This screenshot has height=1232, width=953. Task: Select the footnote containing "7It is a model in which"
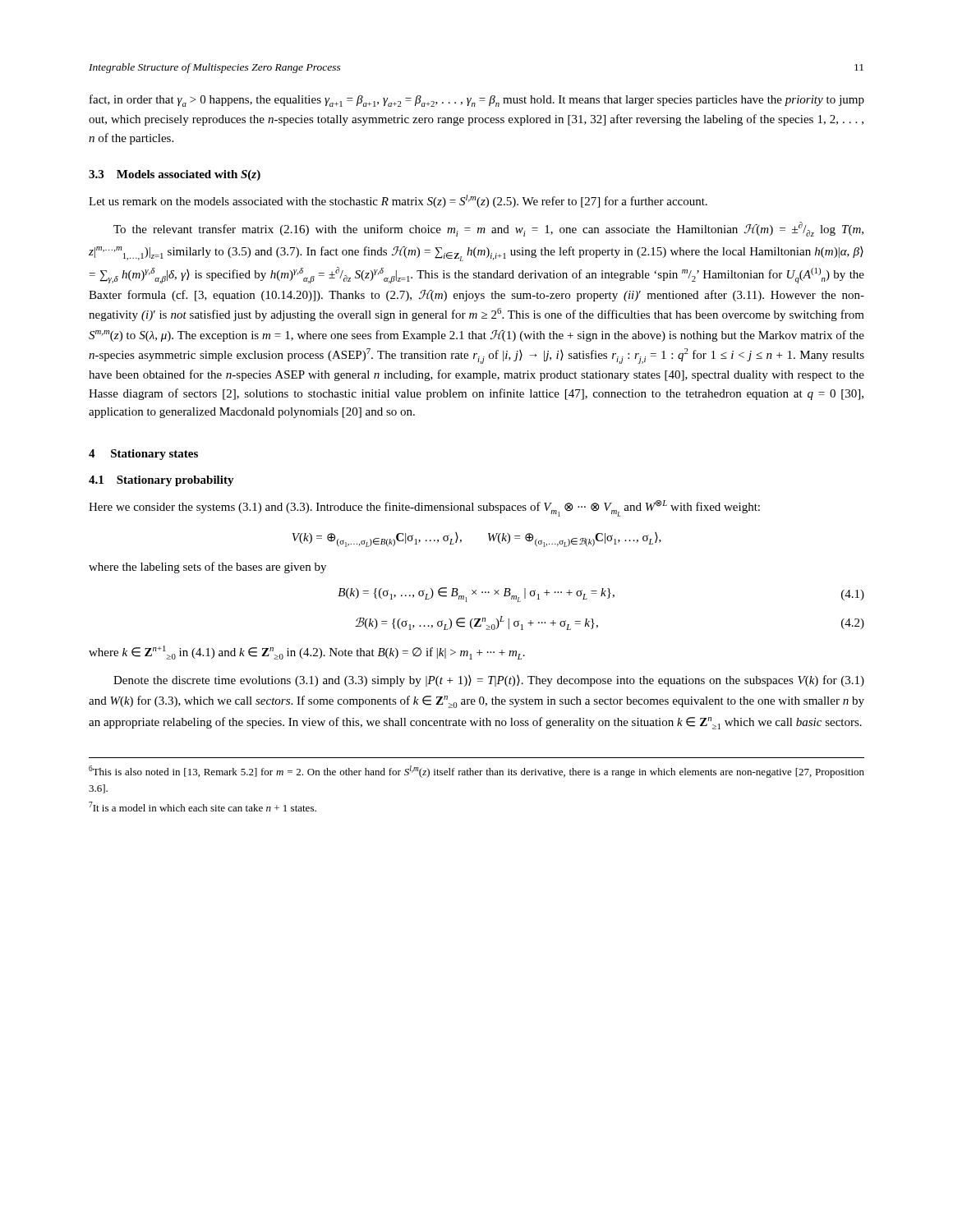(x=203, y=808)
